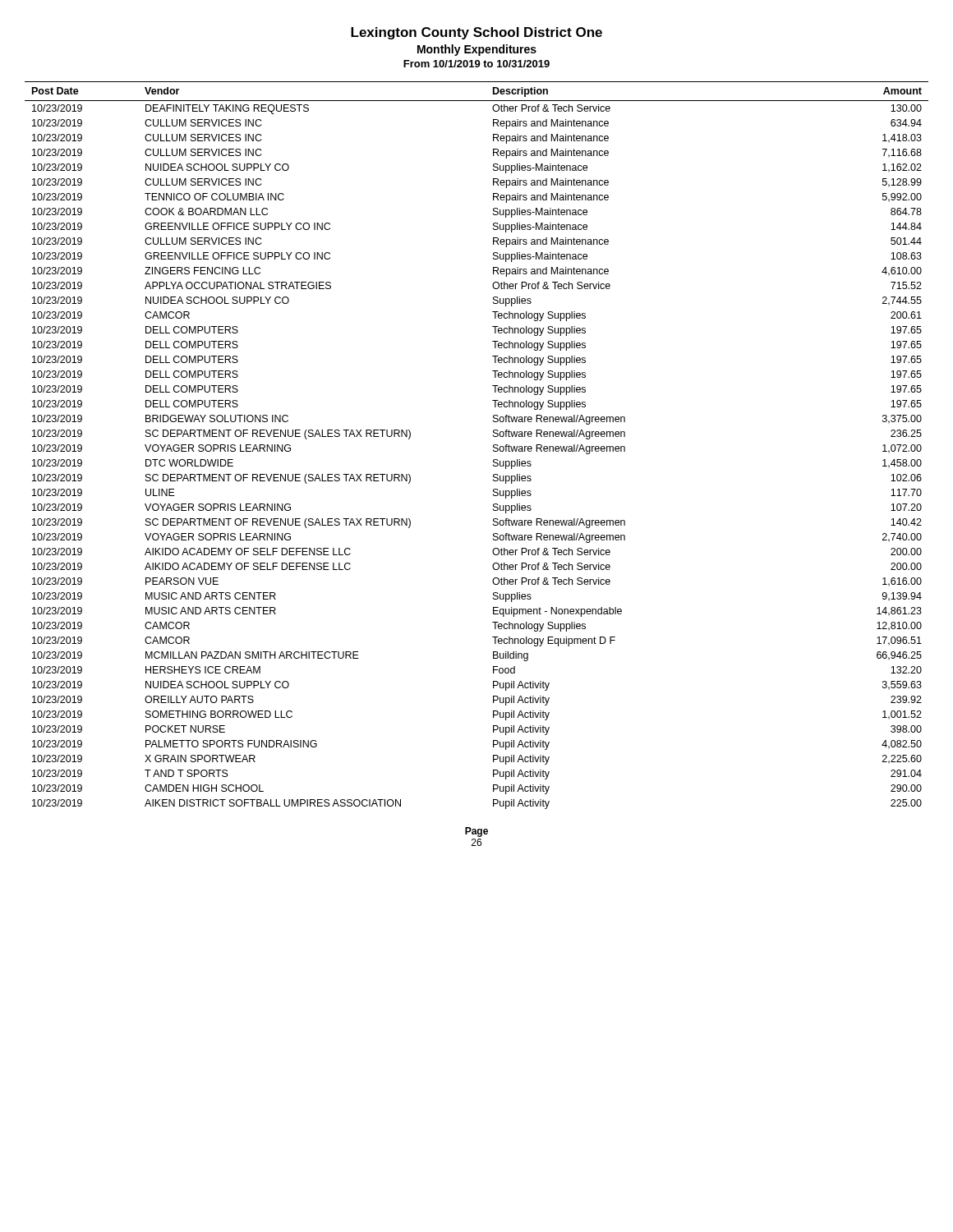Find the table that mentions "NUIDEA SCHOOL SUPPLY CO"
Image resolution: width=953 pixels, height=1232 pixels.
[x=476, y=446]
